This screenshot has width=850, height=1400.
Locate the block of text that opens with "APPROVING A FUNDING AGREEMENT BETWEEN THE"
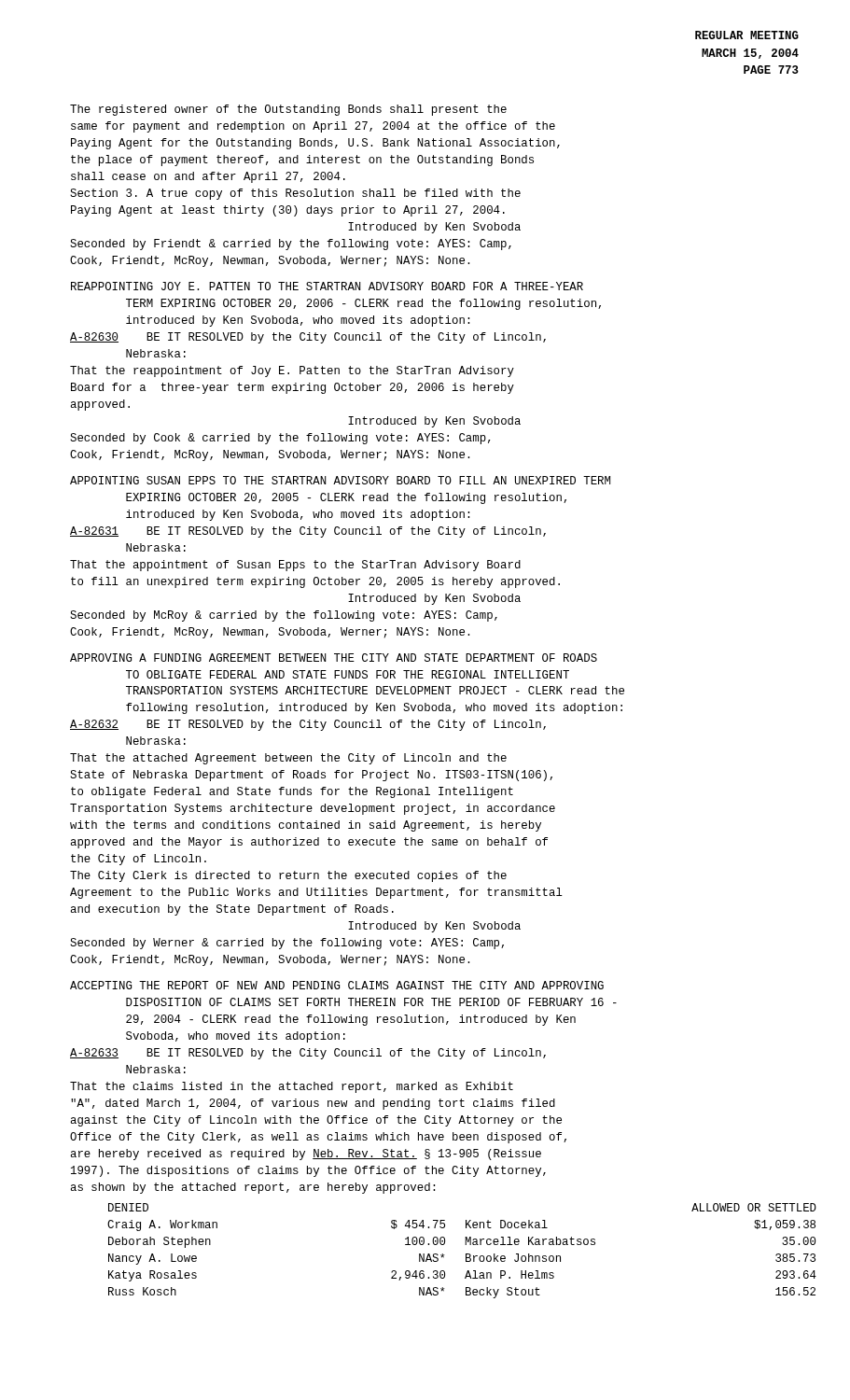[434, 810]
